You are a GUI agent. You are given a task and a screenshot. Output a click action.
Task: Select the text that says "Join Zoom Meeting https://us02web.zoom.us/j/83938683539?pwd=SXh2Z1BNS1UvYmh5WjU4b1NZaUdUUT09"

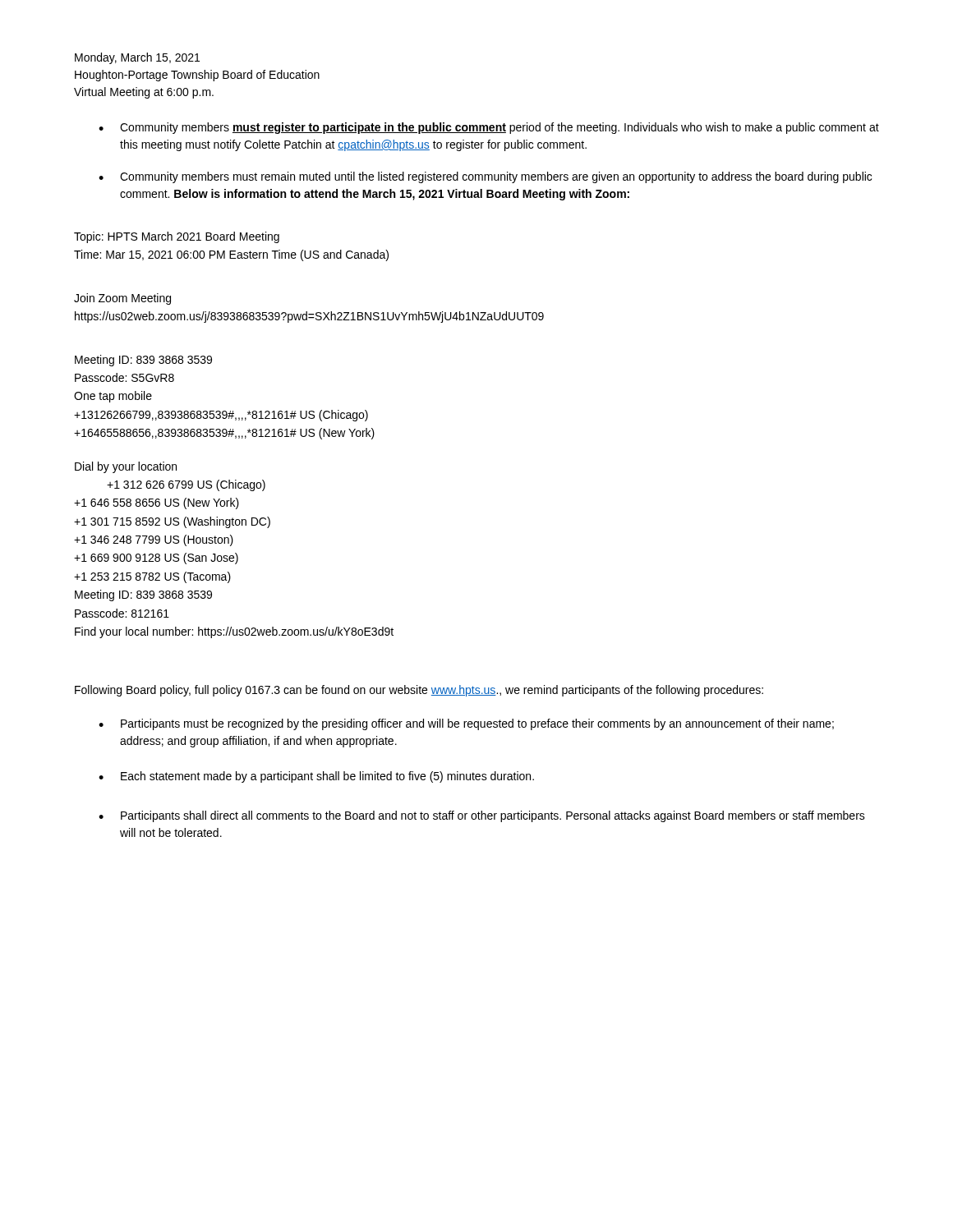point(309,307)
